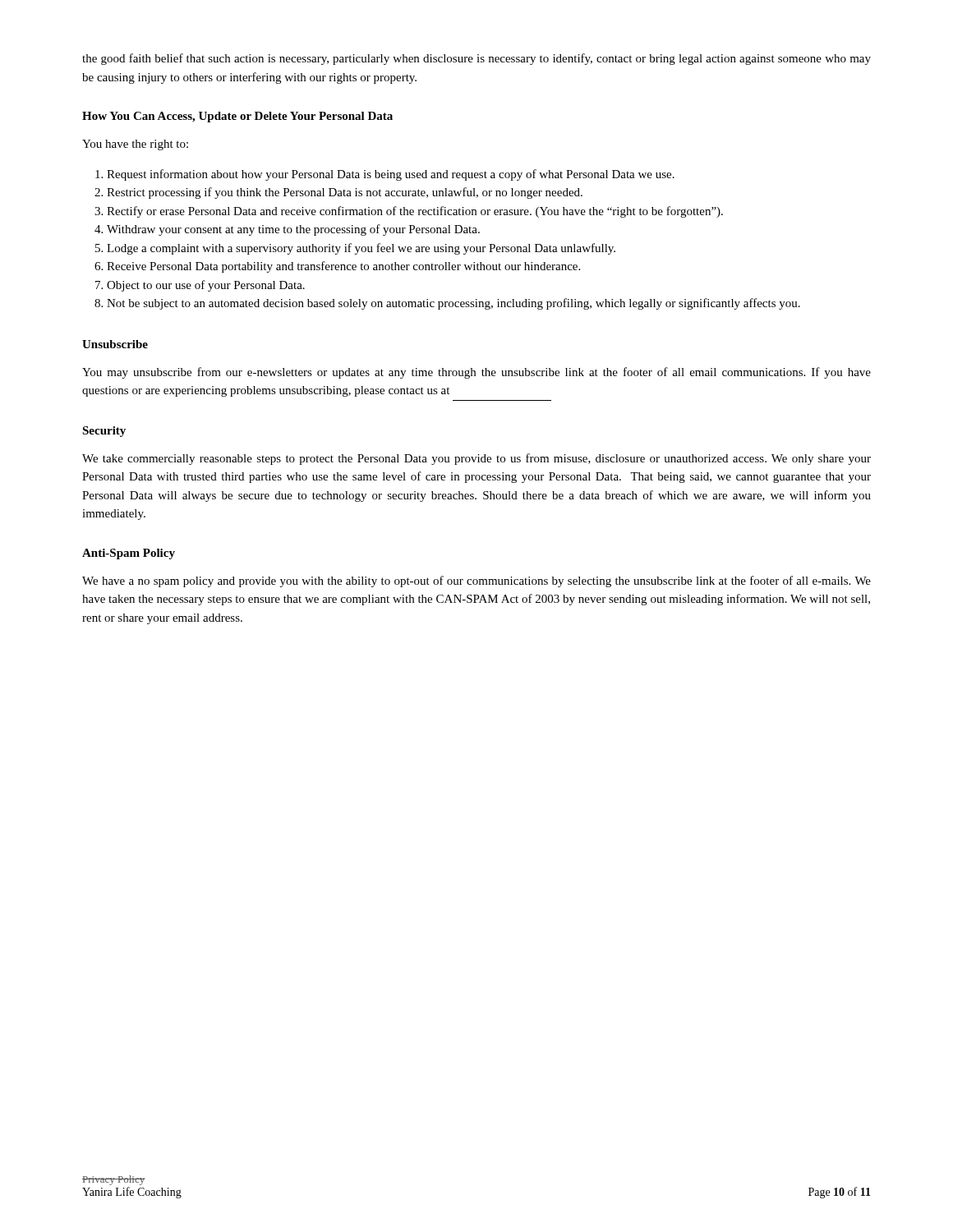Find the block on this page that starts "Not be subject to an automated"
The image size is (953, 1232).
tap(476, 303)
